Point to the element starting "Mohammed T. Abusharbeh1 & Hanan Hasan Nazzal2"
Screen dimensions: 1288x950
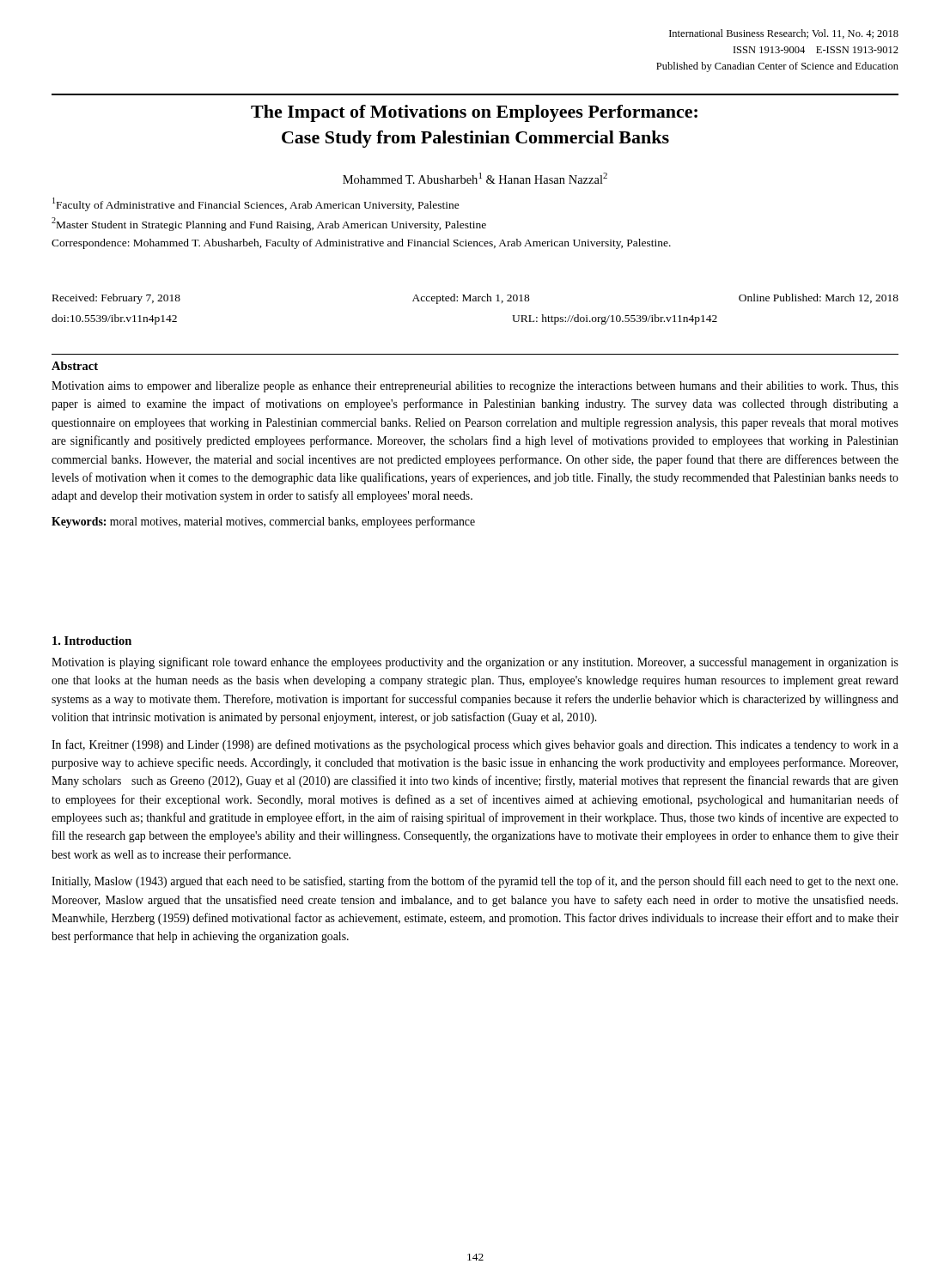point(475,178)
